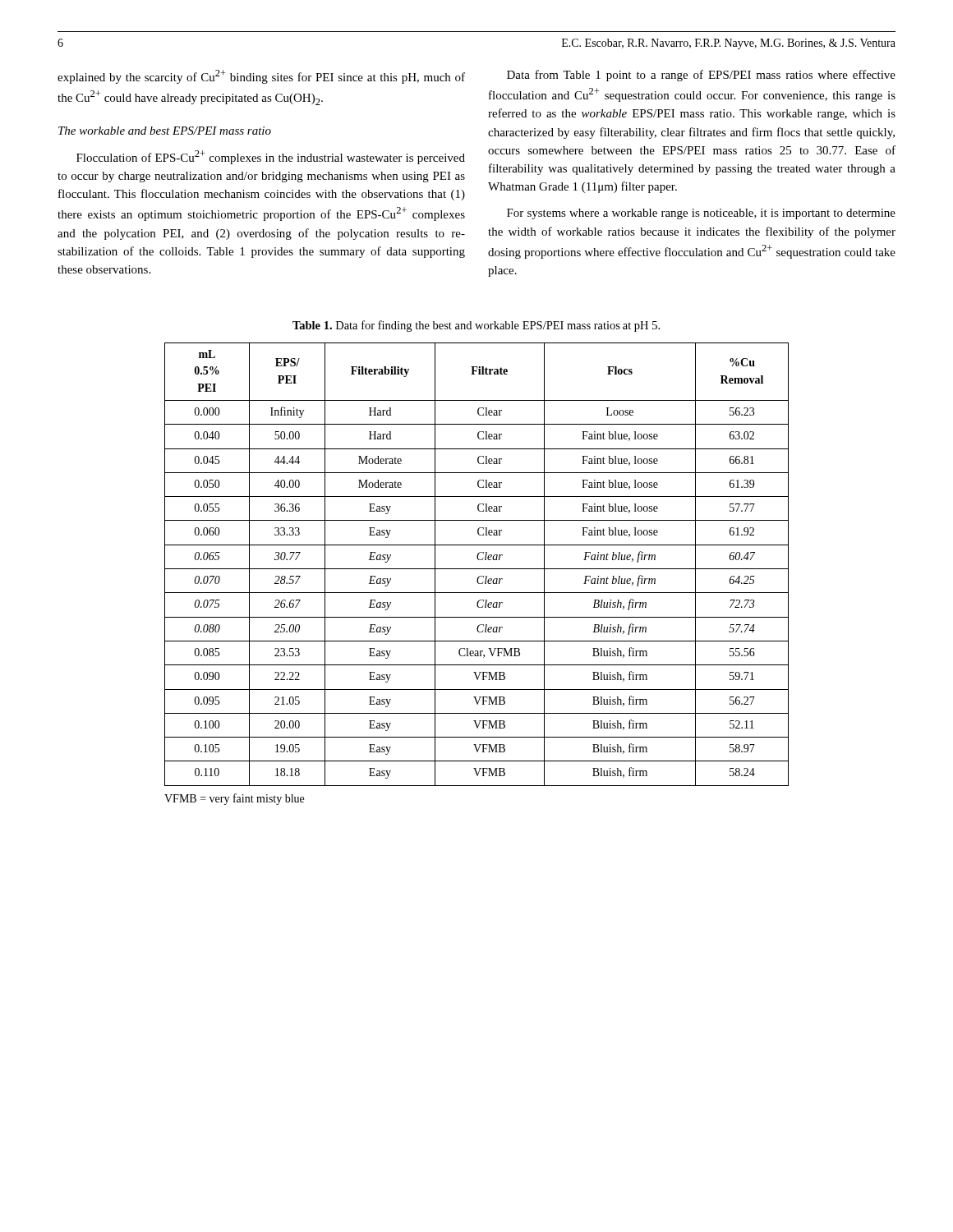Select a caption
The height and width of the screenshot is (1232, 953).
click(476, 325)
